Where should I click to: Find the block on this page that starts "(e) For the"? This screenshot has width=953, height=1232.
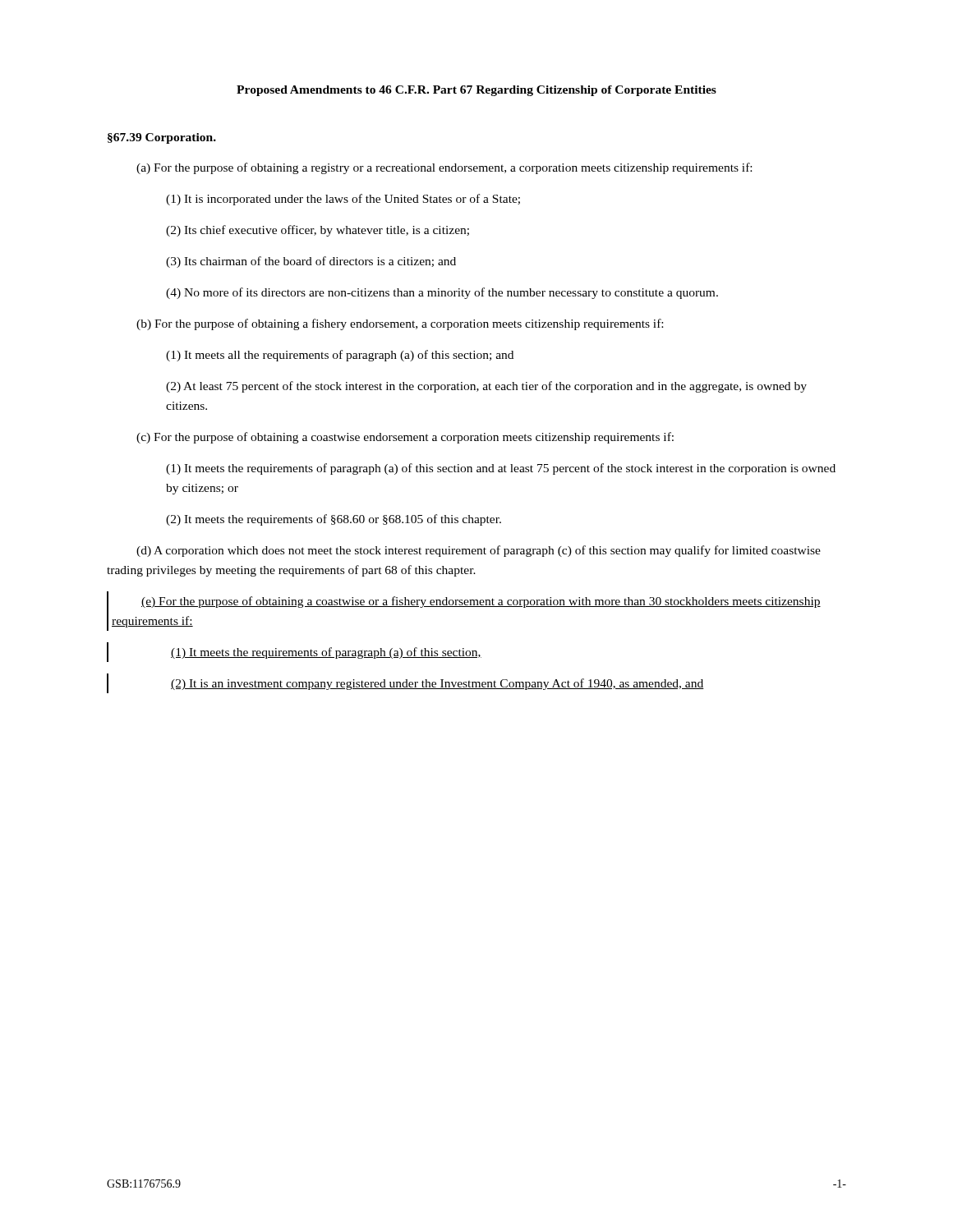[x=466, y=611]
